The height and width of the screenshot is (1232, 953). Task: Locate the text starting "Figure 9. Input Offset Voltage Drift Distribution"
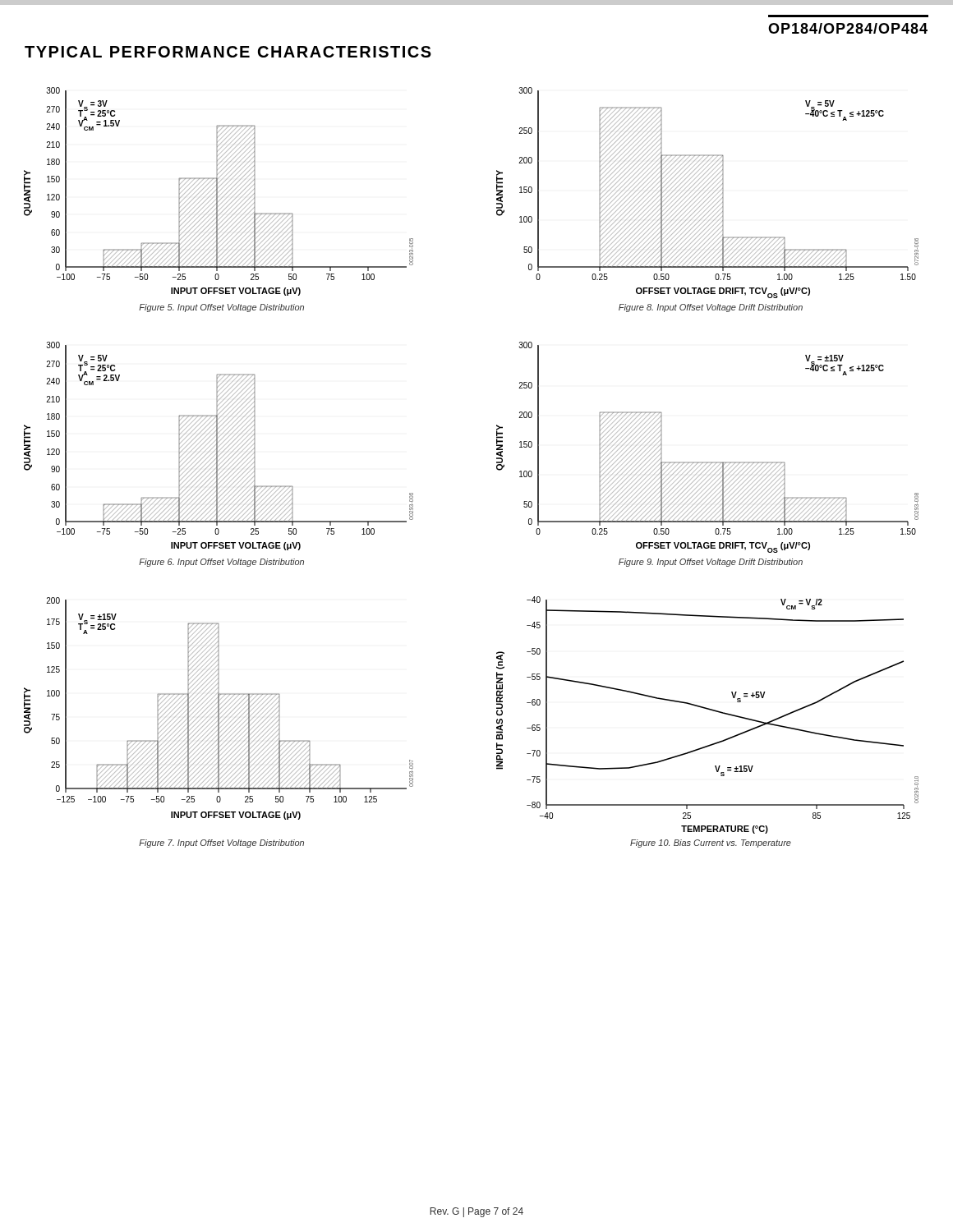point(711,562)
